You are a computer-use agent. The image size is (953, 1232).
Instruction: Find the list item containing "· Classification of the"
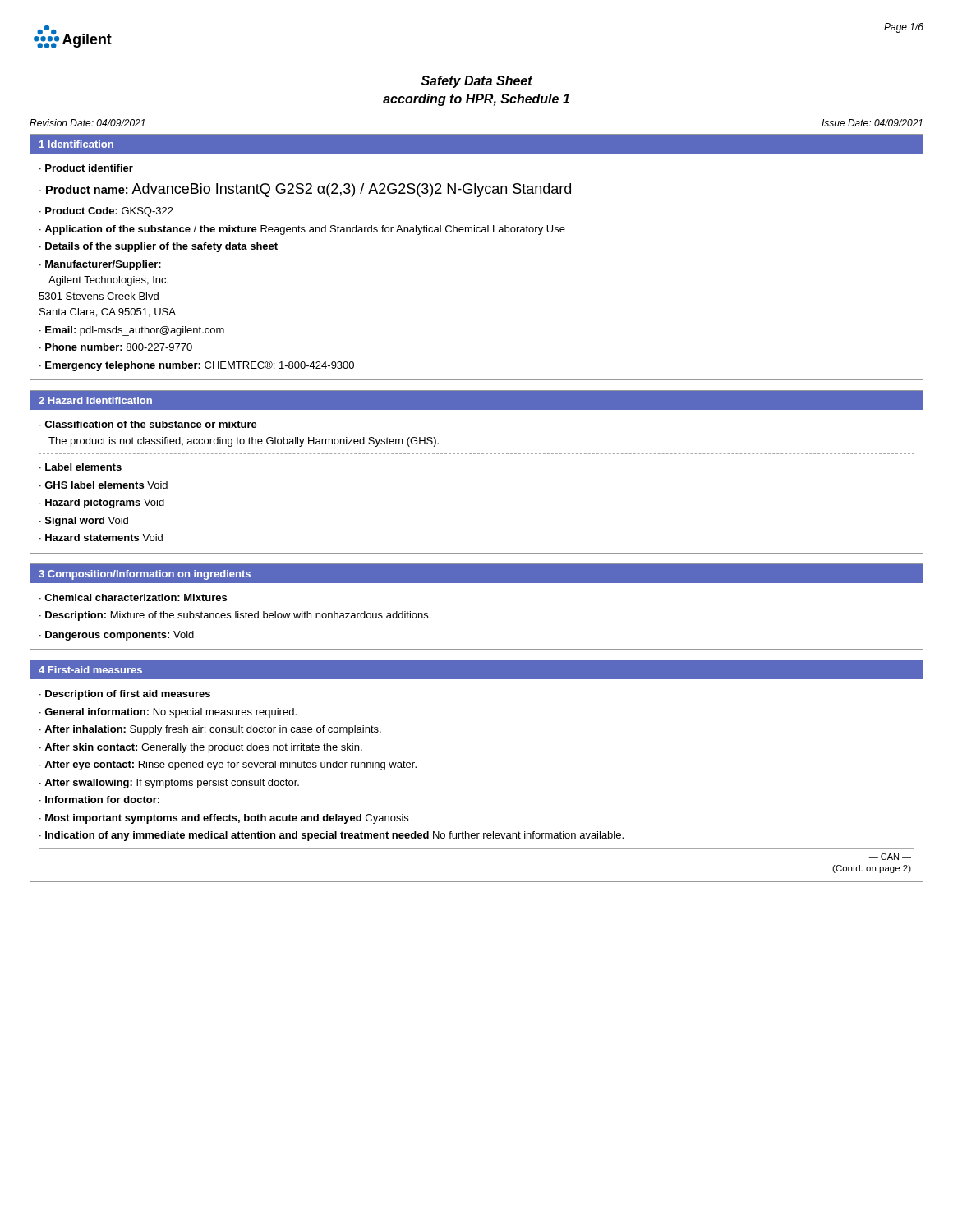[x=239, y=432]
